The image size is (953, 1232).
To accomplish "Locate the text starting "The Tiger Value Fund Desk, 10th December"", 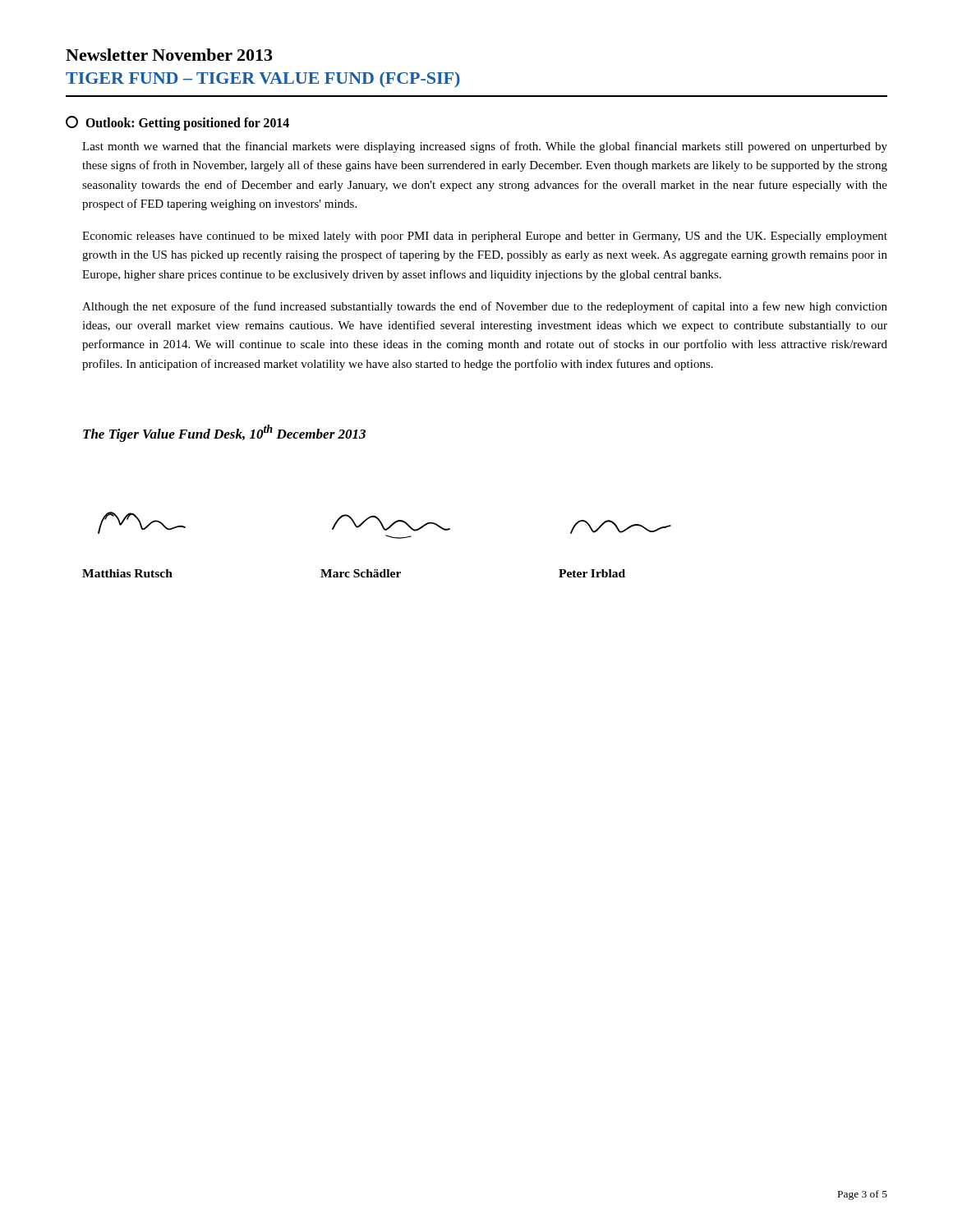I will point(224,432).
